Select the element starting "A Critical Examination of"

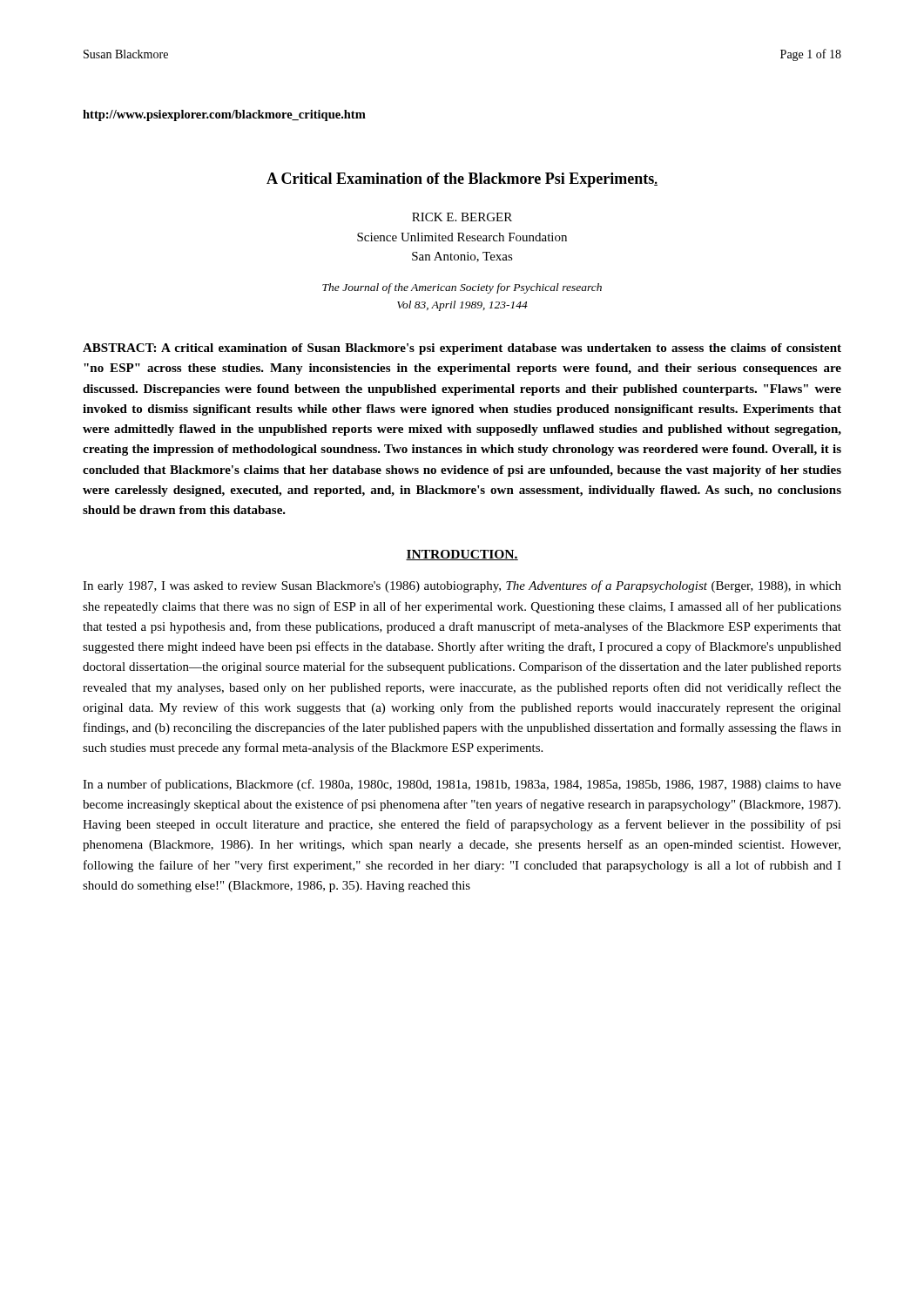pyautogui.click(x=462, y=179)
